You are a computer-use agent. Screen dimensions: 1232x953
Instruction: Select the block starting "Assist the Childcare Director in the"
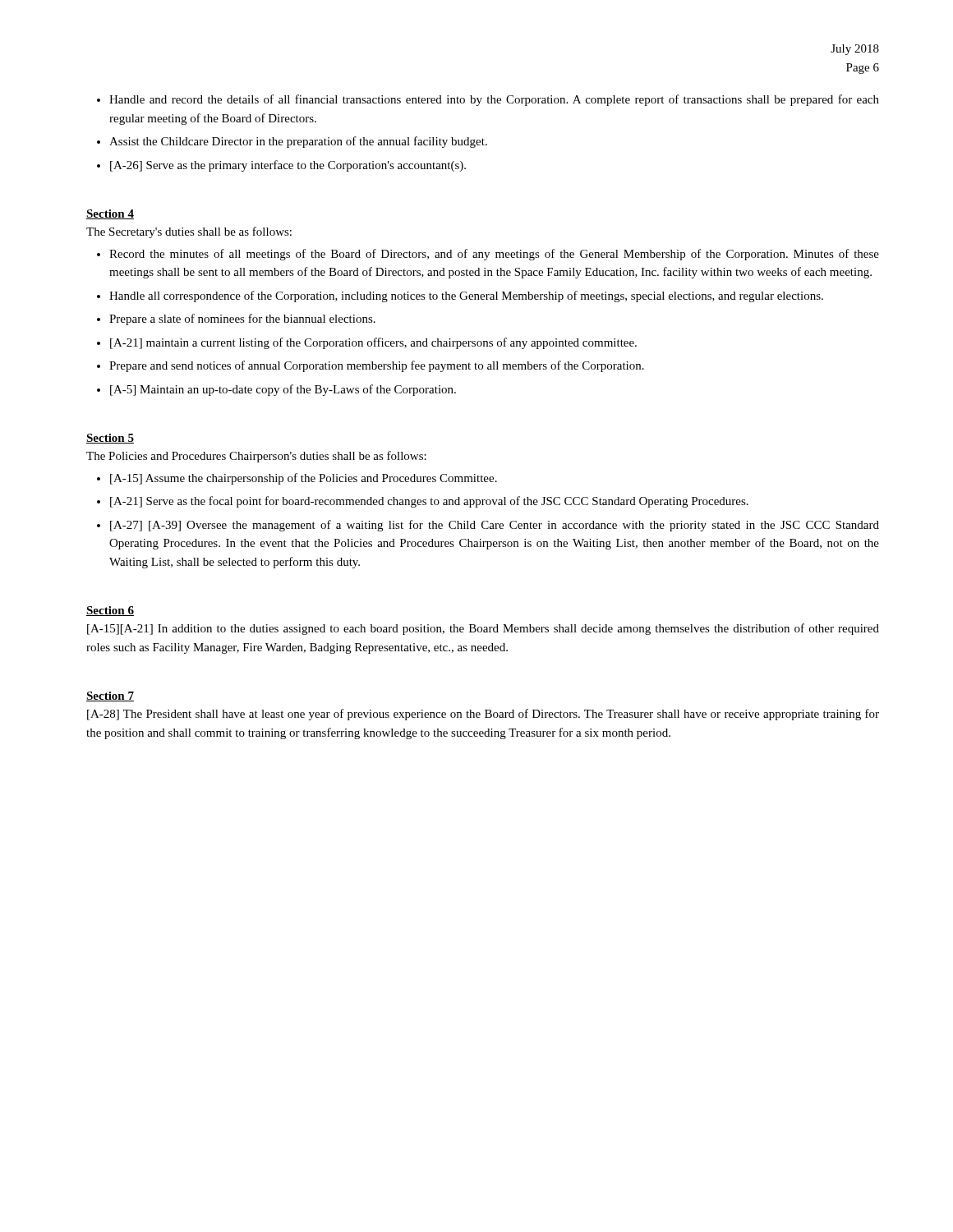(x=494, y=141)
